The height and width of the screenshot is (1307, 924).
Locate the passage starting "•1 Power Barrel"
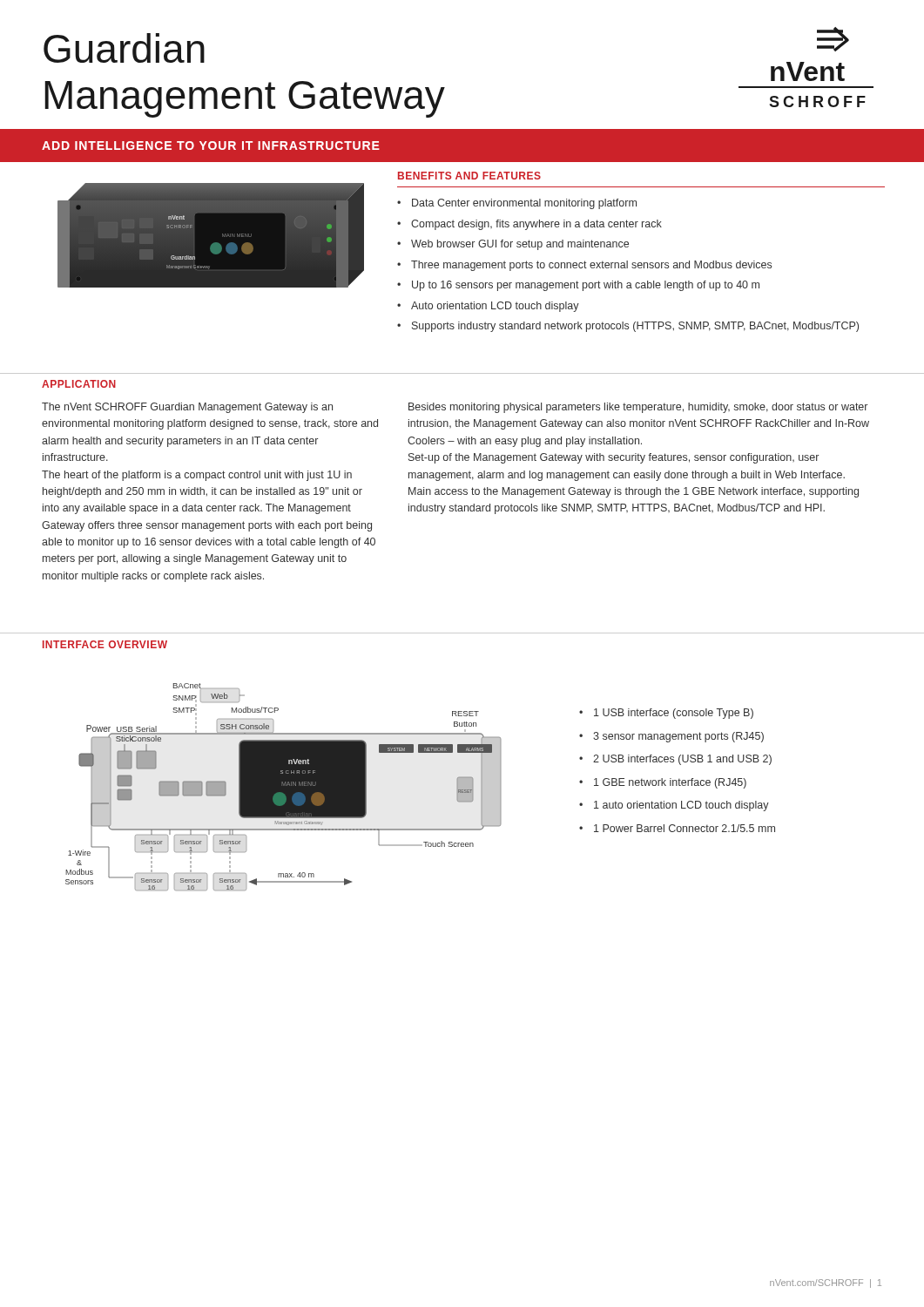coord(677,829)
